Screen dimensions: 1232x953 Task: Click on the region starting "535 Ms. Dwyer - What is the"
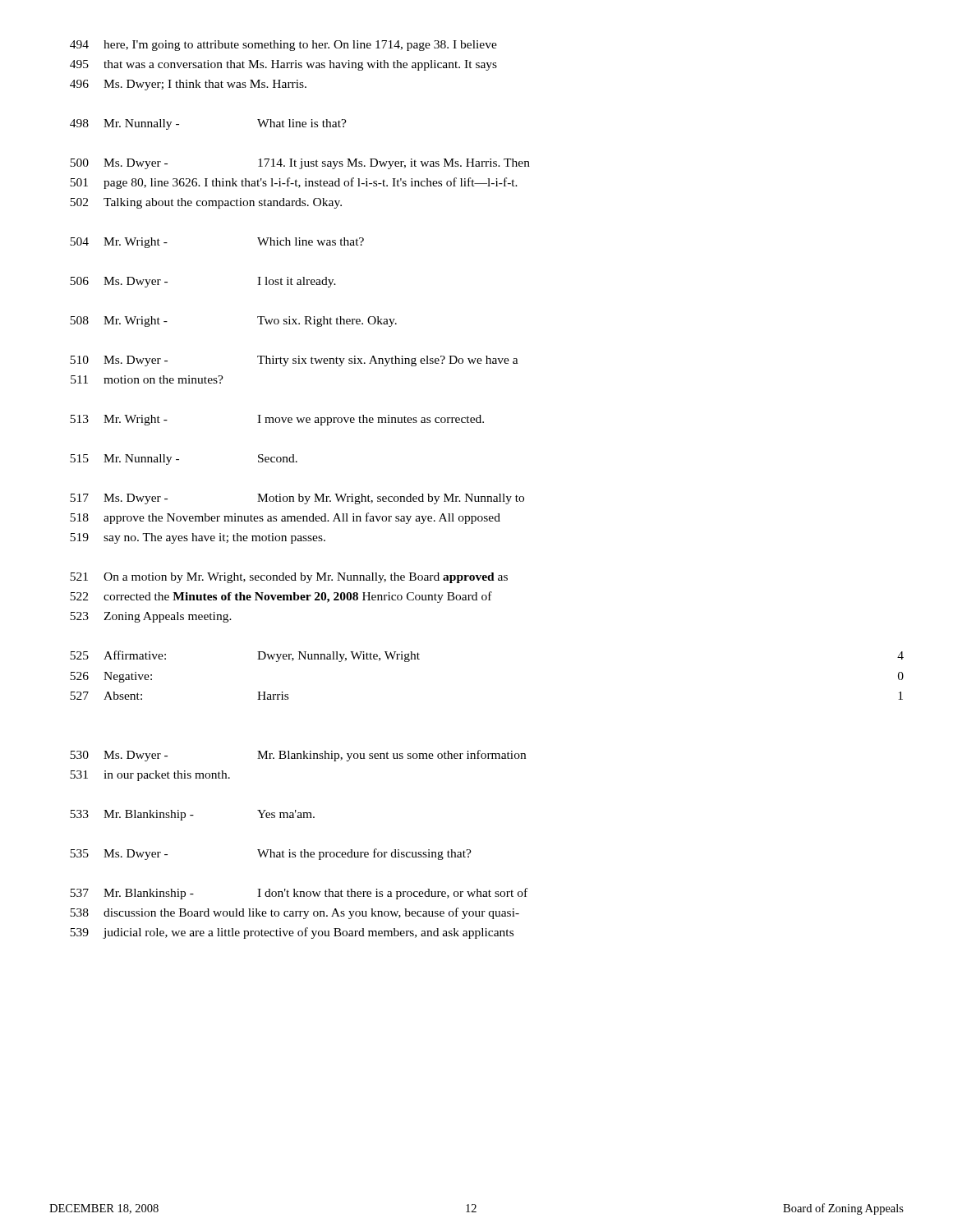pyautogui.click(x=476, y=853)
